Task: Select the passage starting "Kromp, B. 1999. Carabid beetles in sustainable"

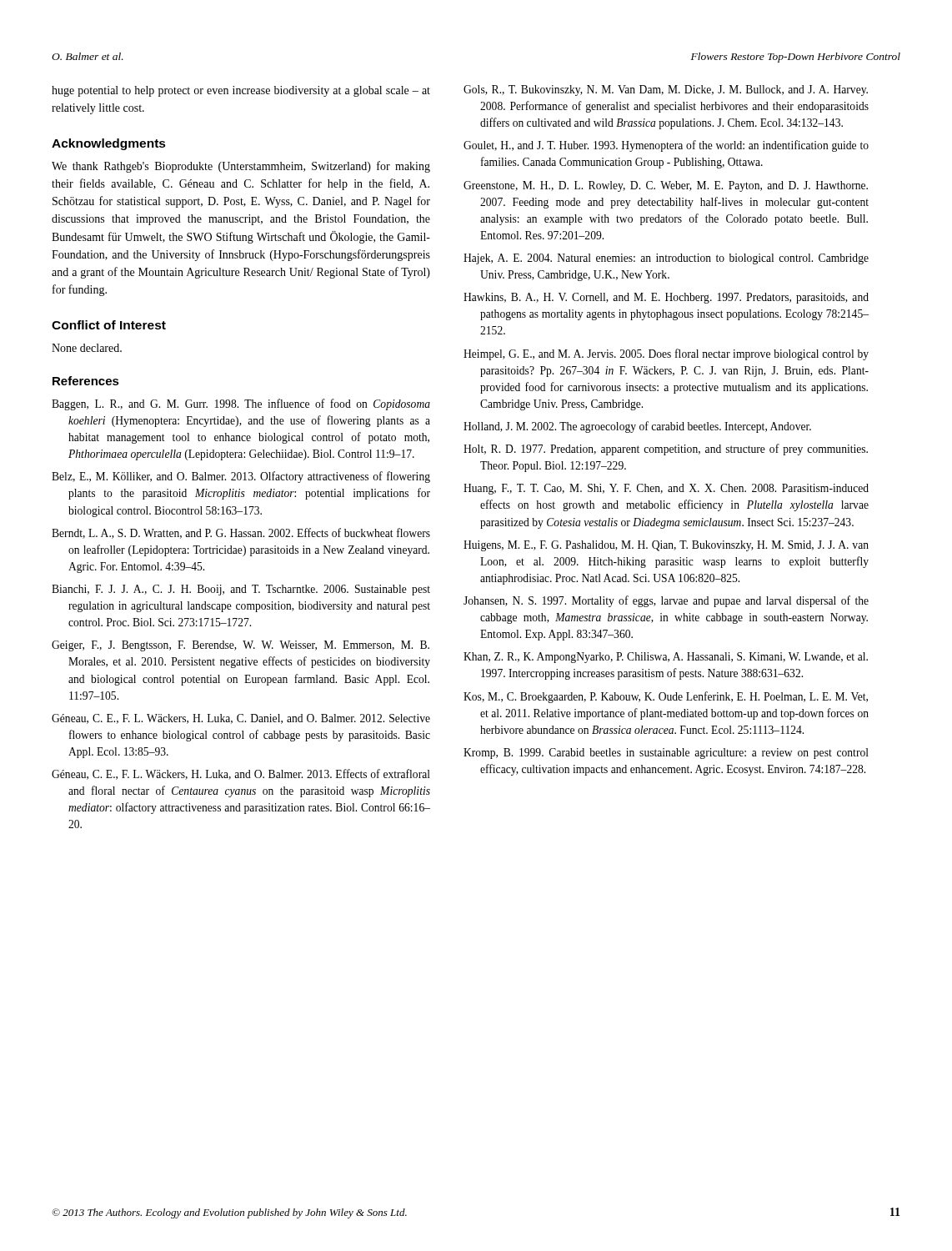Action: pyautogui.click(x=666, y=761)
